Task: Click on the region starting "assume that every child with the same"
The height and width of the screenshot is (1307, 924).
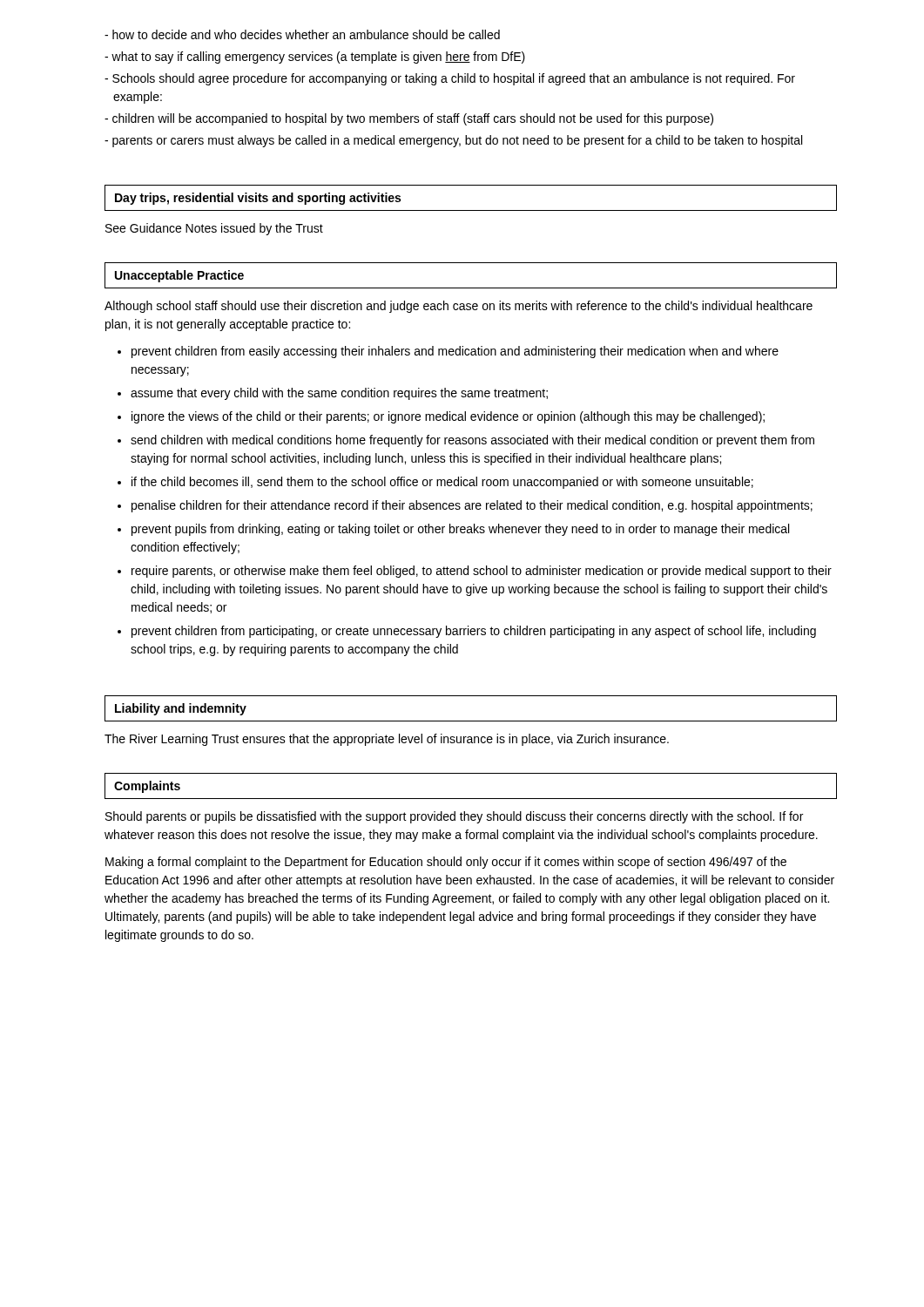Action: [340, 393]
